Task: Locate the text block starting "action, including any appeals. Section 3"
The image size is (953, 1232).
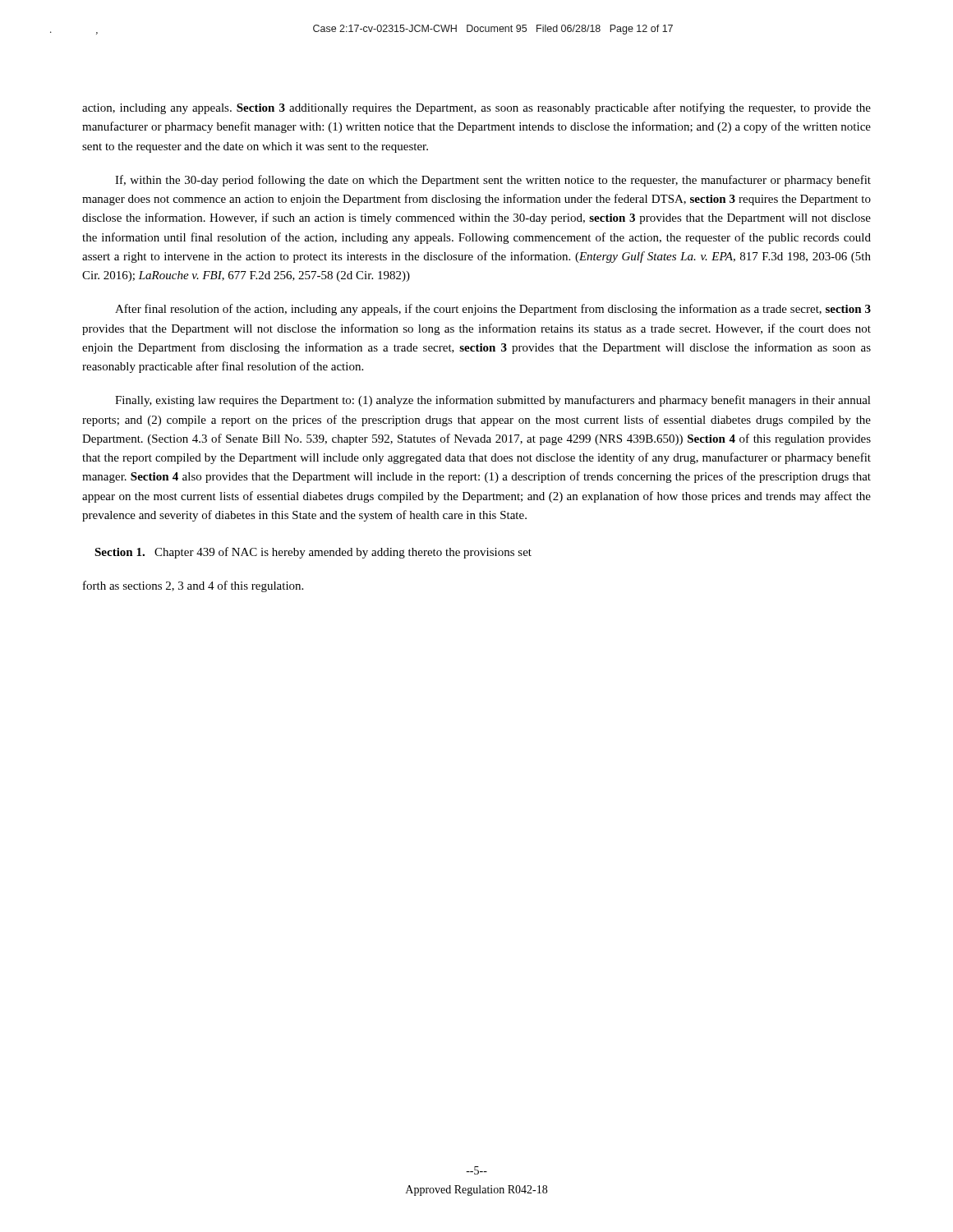Action: tap(476, 127)
